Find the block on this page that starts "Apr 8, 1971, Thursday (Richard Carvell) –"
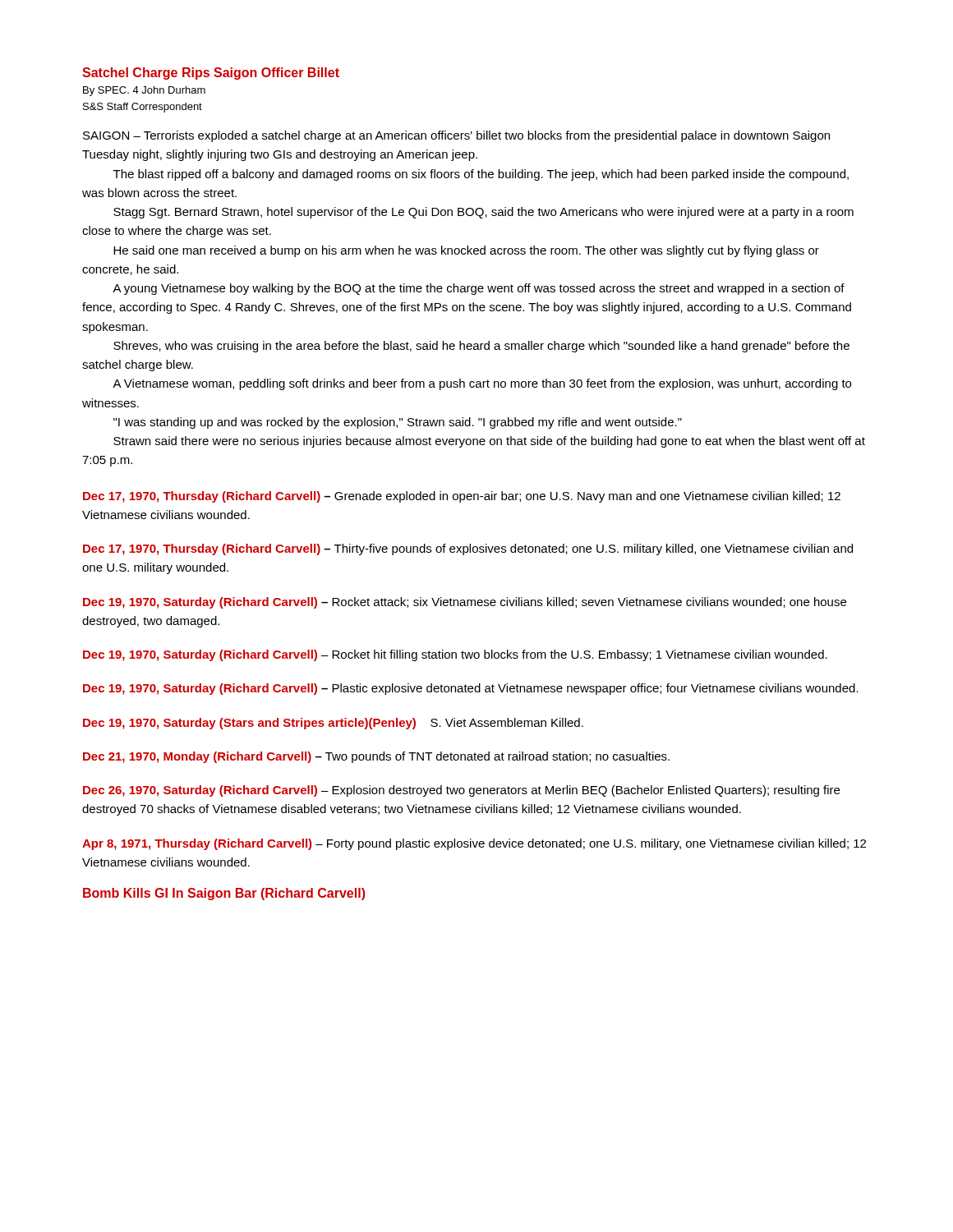 (x=474, y=852)
